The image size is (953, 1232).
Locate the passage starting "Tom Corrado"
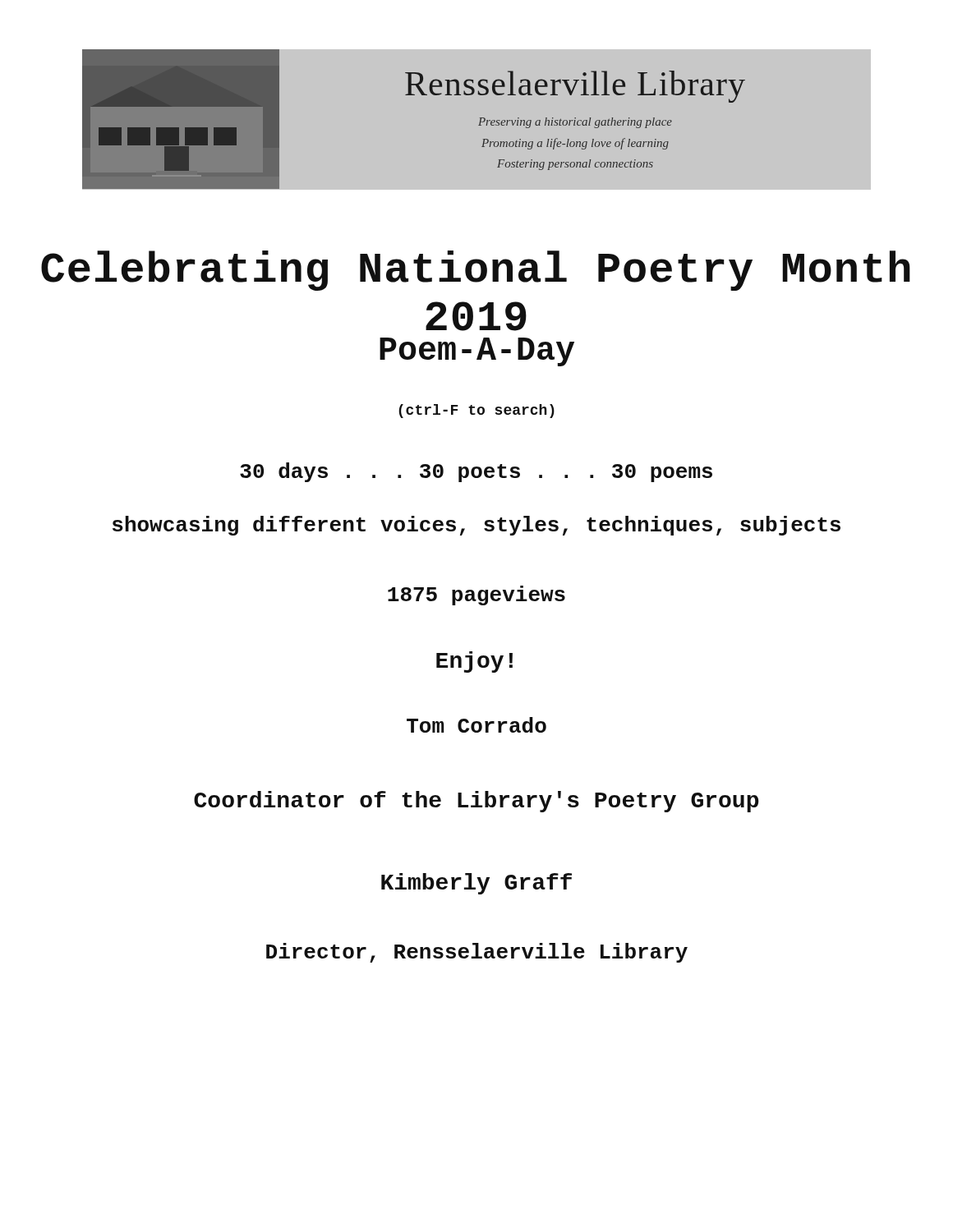click(476, 727)
